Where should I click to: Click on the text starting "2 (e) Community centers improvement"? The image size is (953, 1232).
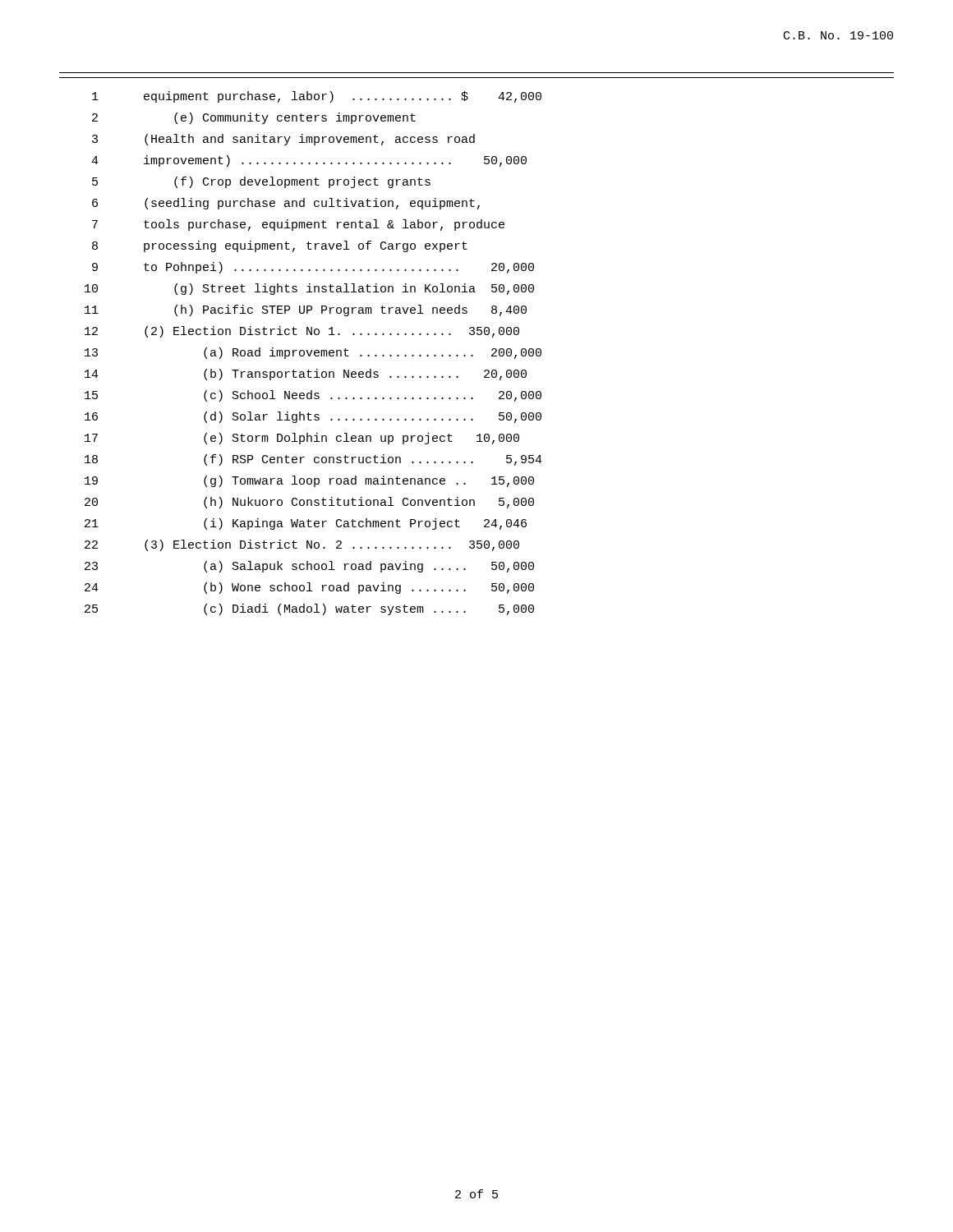(254, 118)
